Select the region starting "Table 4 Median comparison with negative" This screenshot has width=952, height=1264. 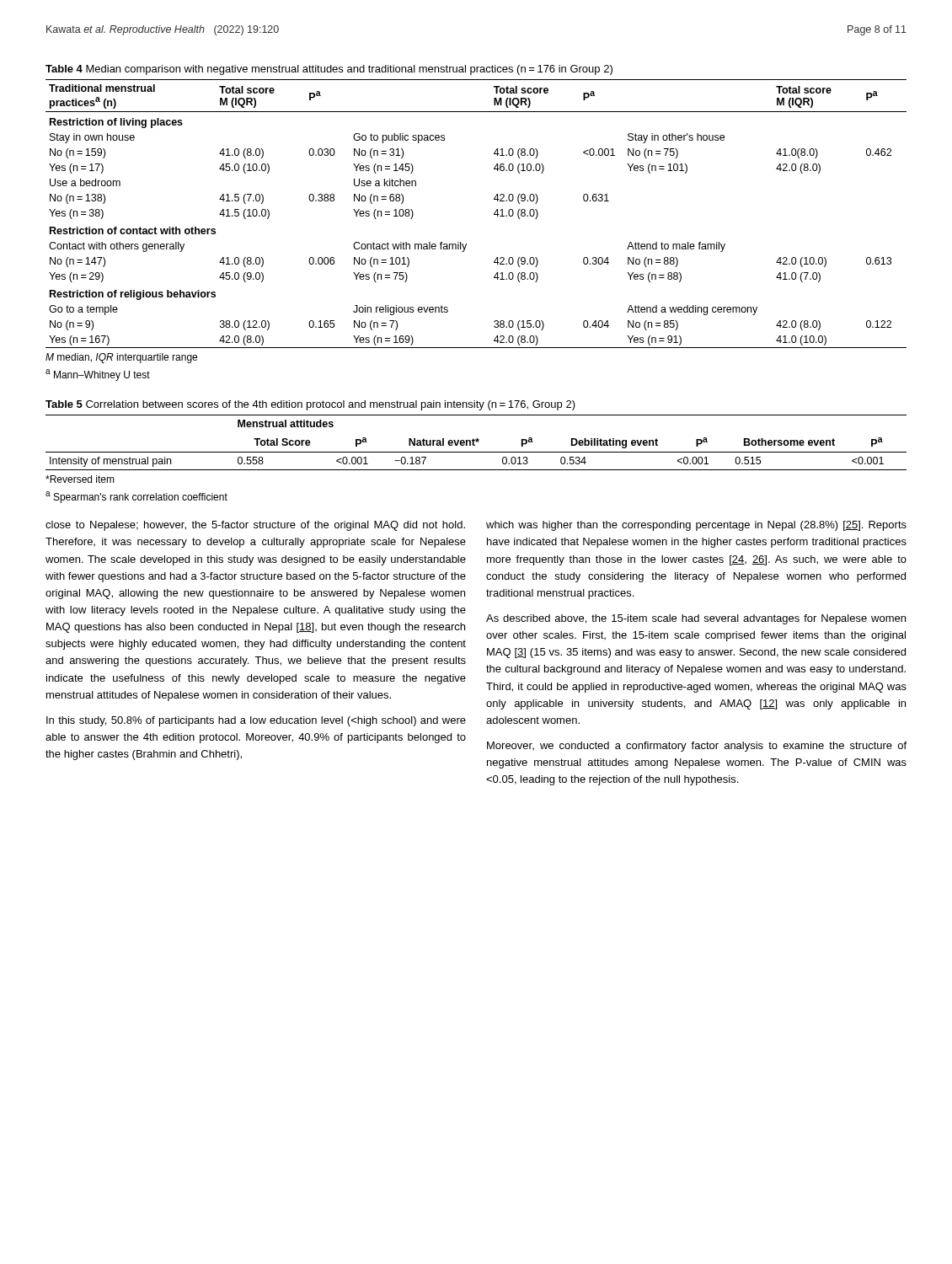(329, 69)
